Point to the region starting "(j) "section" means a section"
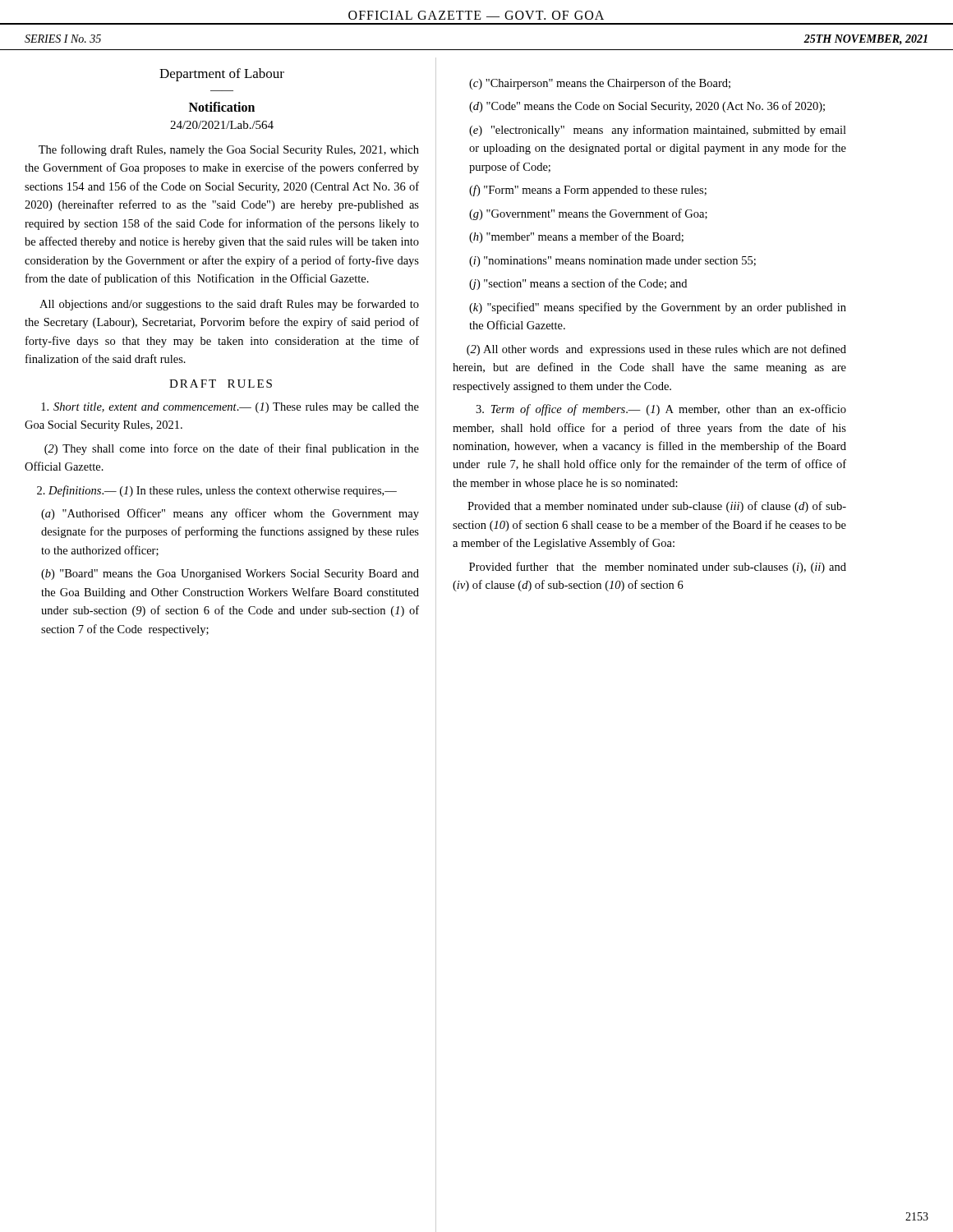This screenshot has width=953, height=1232. 578,284
